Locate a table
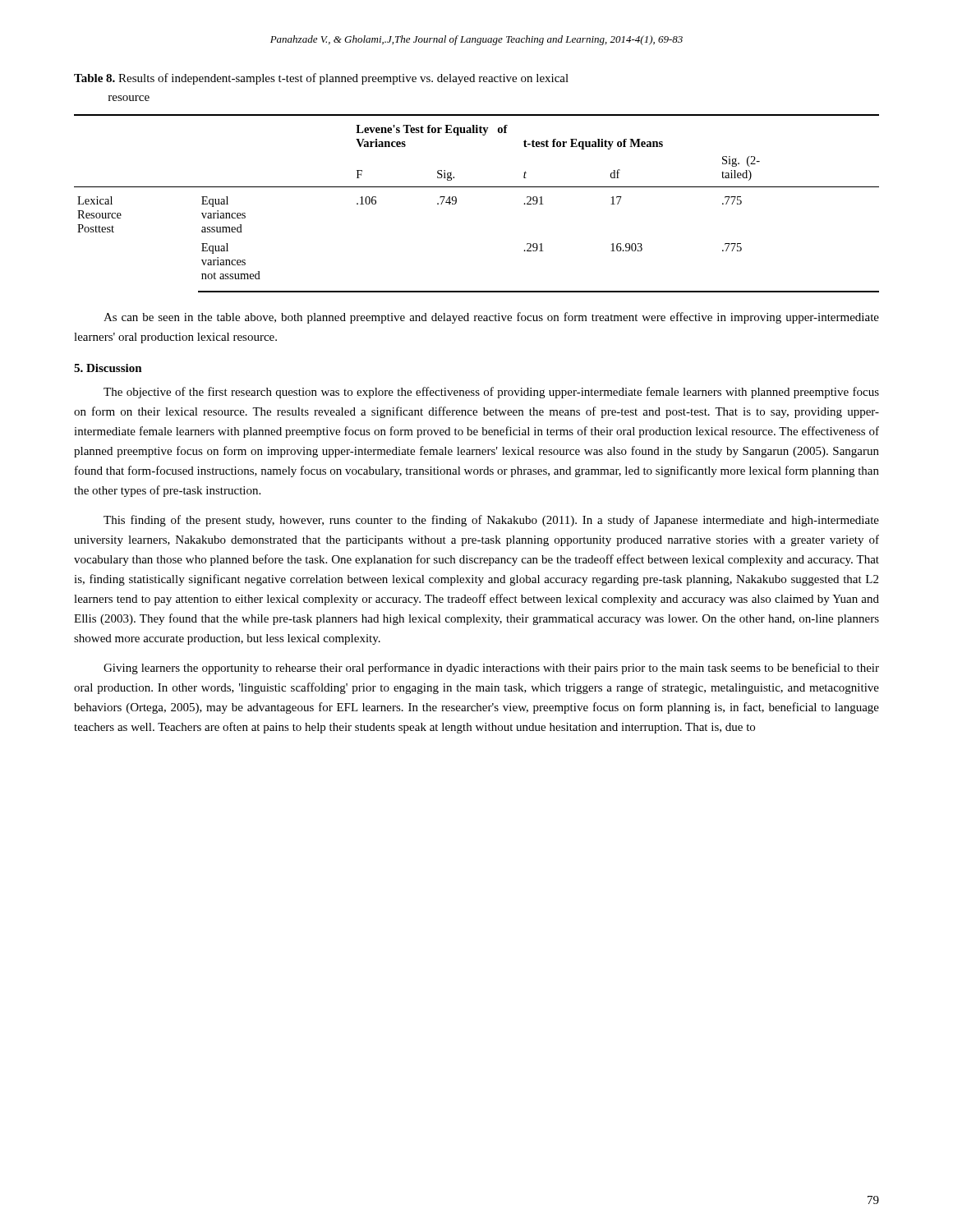The image size is (953, 1232). (x=476, y=203)
